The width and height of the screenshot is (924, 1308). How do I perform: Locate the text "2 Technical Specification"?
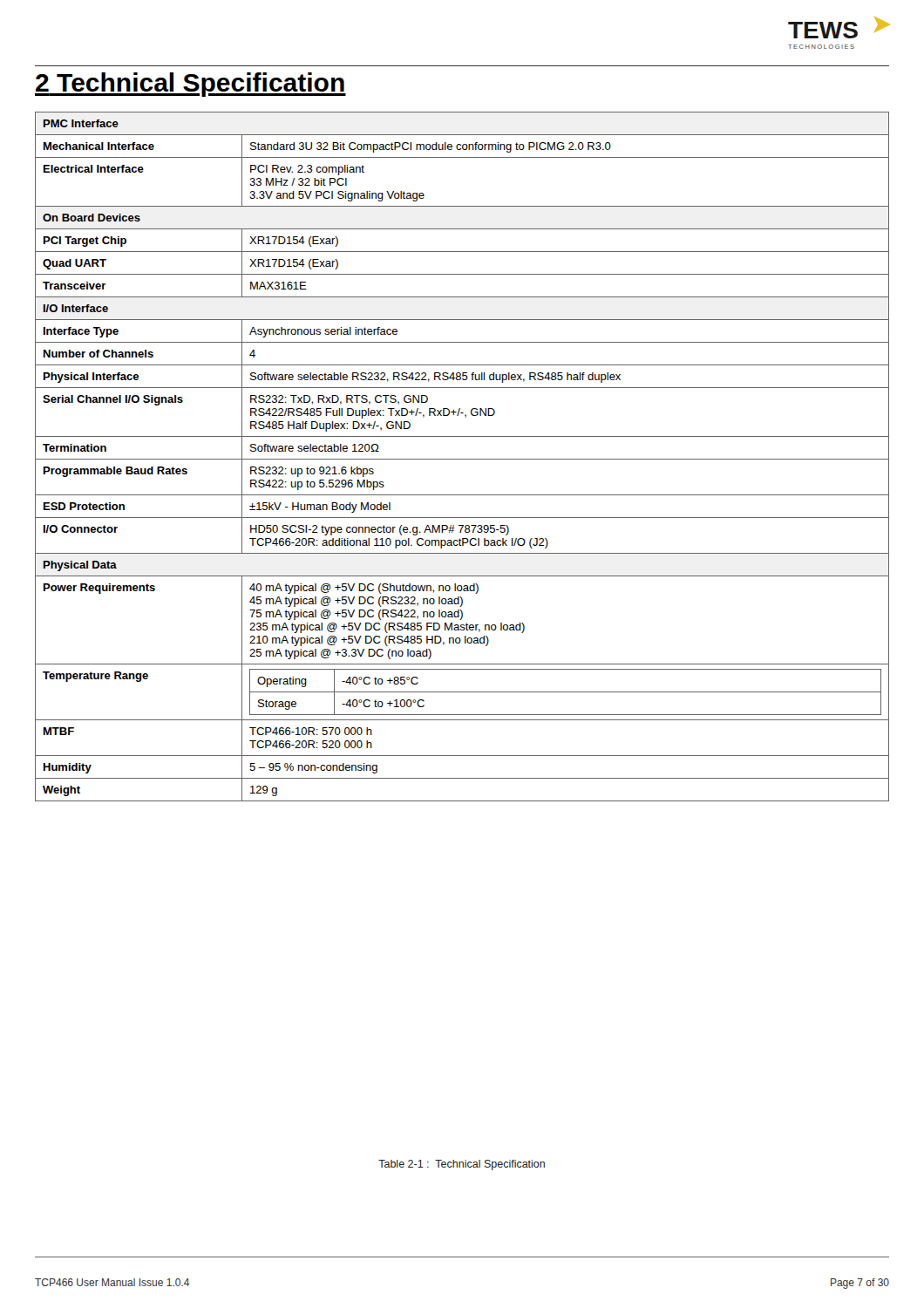[x=190, y=83]
